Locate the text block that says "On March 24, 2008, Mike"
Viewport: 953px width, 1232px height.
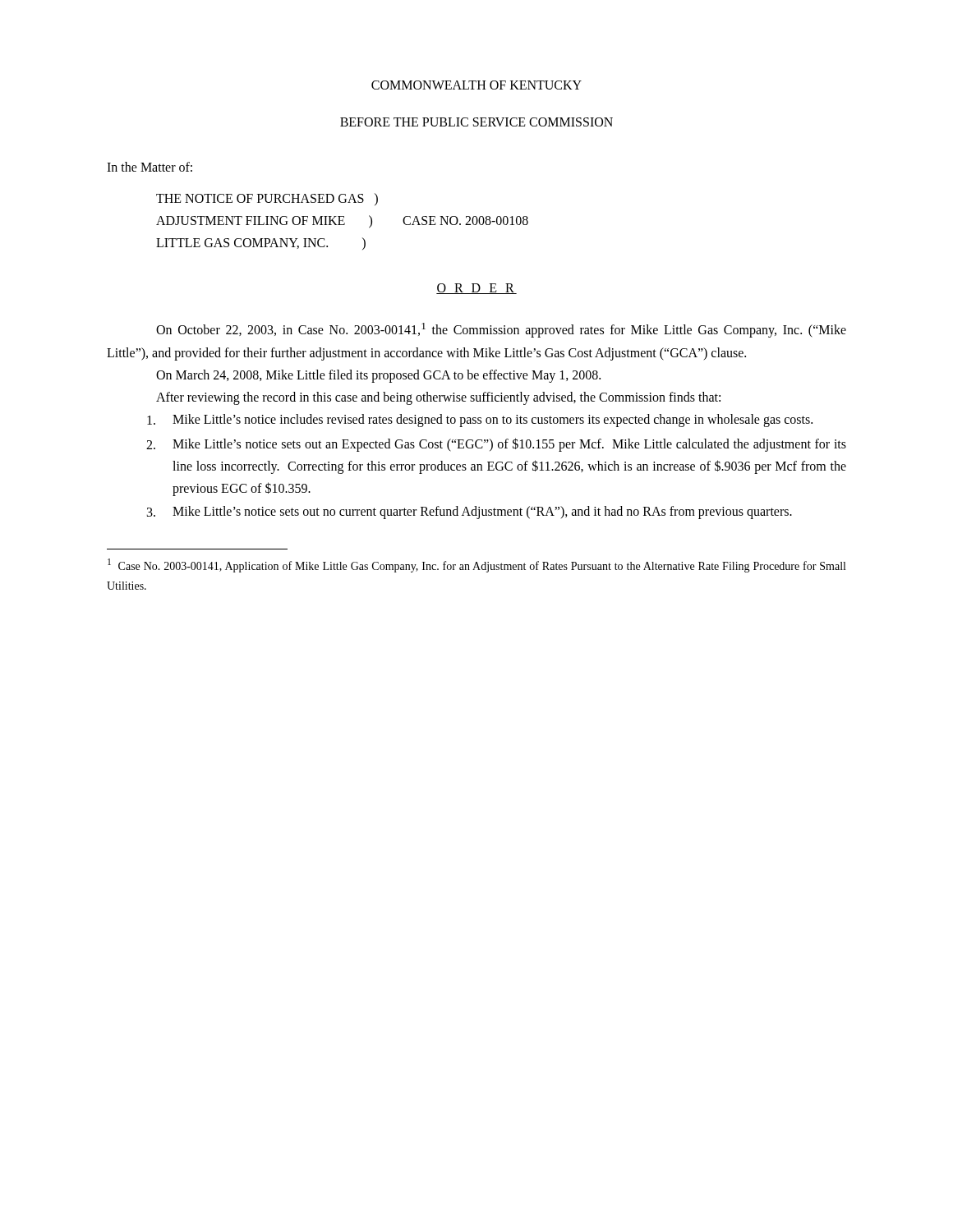476,375
